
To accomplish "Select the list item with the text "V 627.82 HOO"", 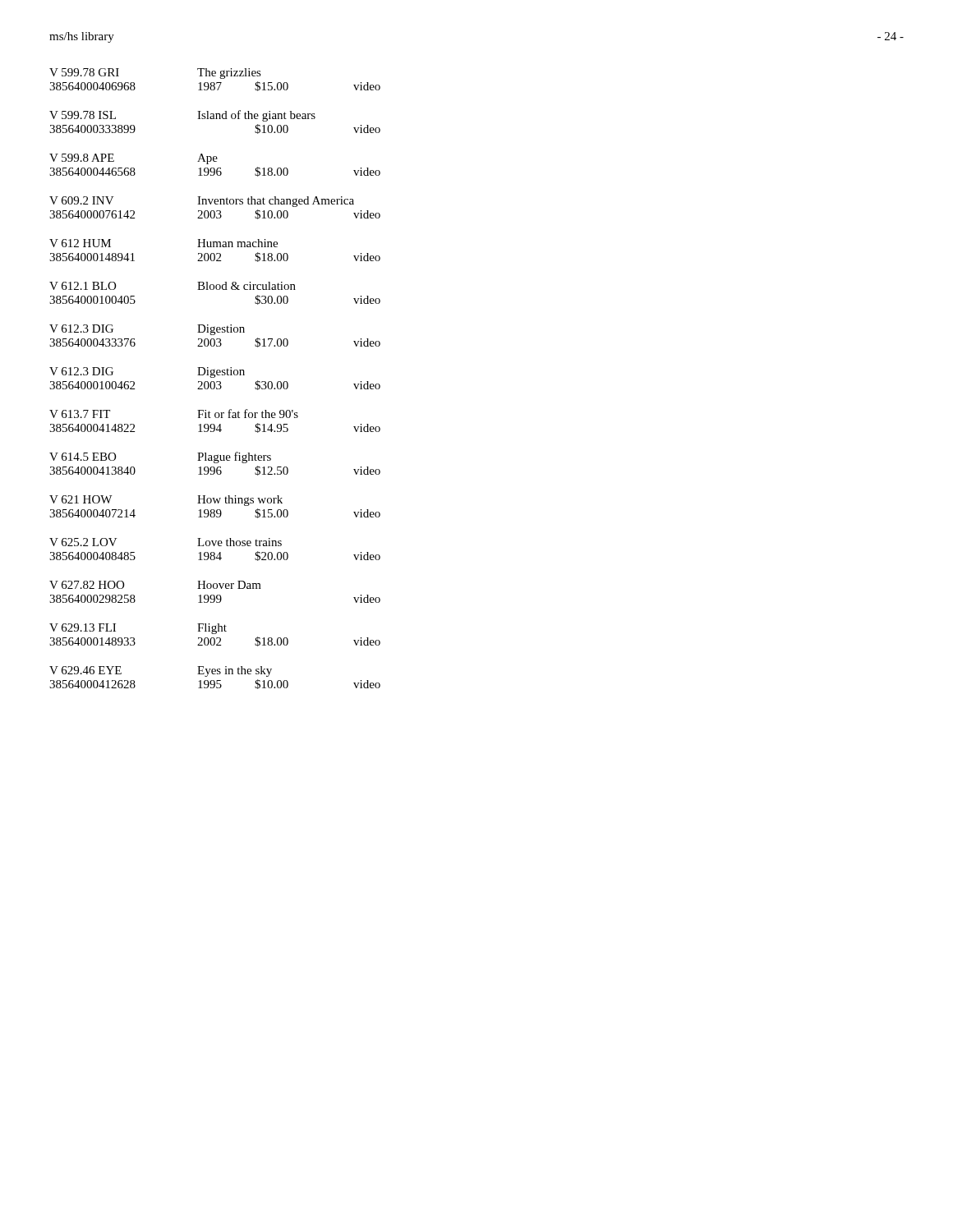I will click(x=215, y=592).
